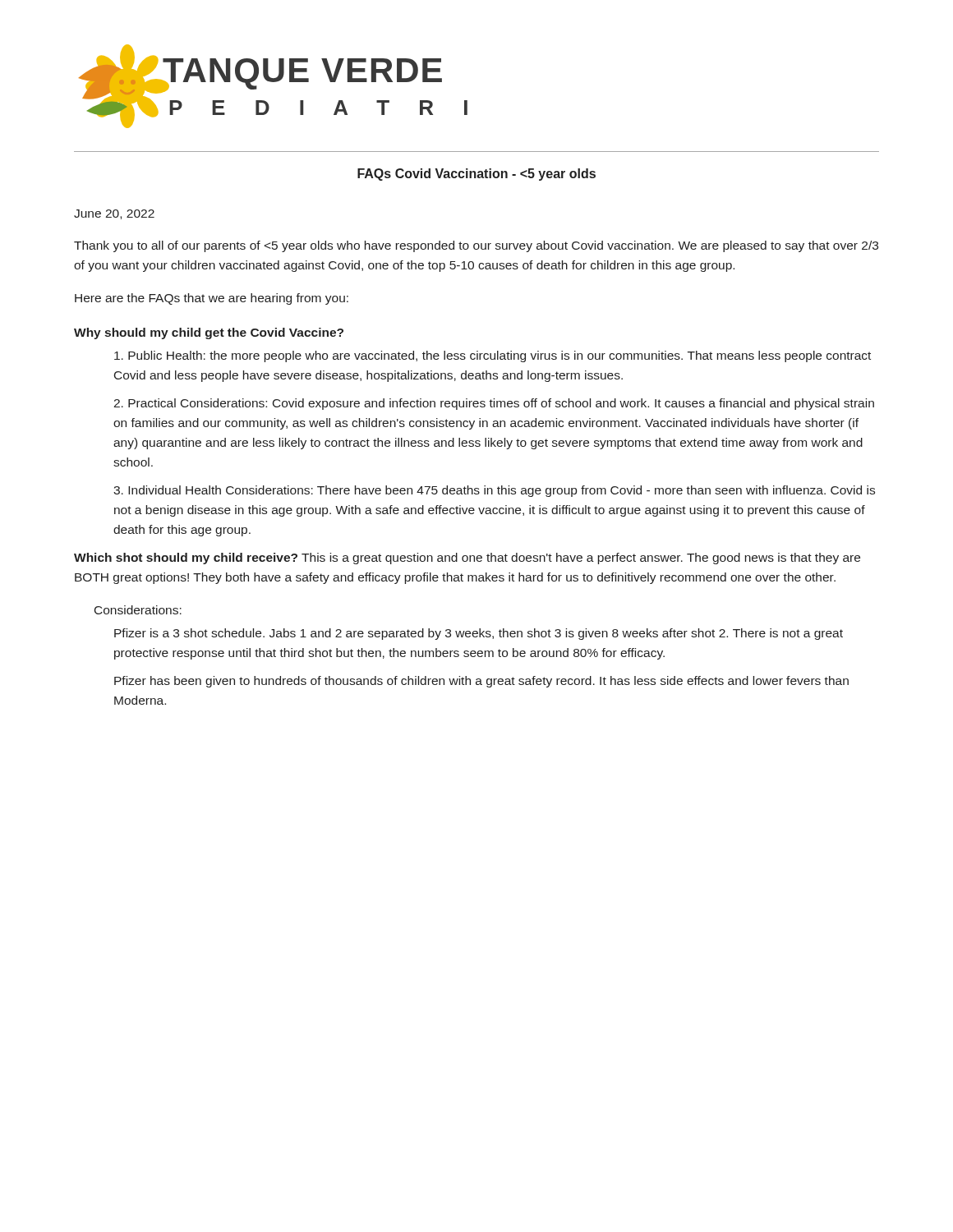
Task: Find the block on this page that starts "Thank you to all of"
Action: 476,255
